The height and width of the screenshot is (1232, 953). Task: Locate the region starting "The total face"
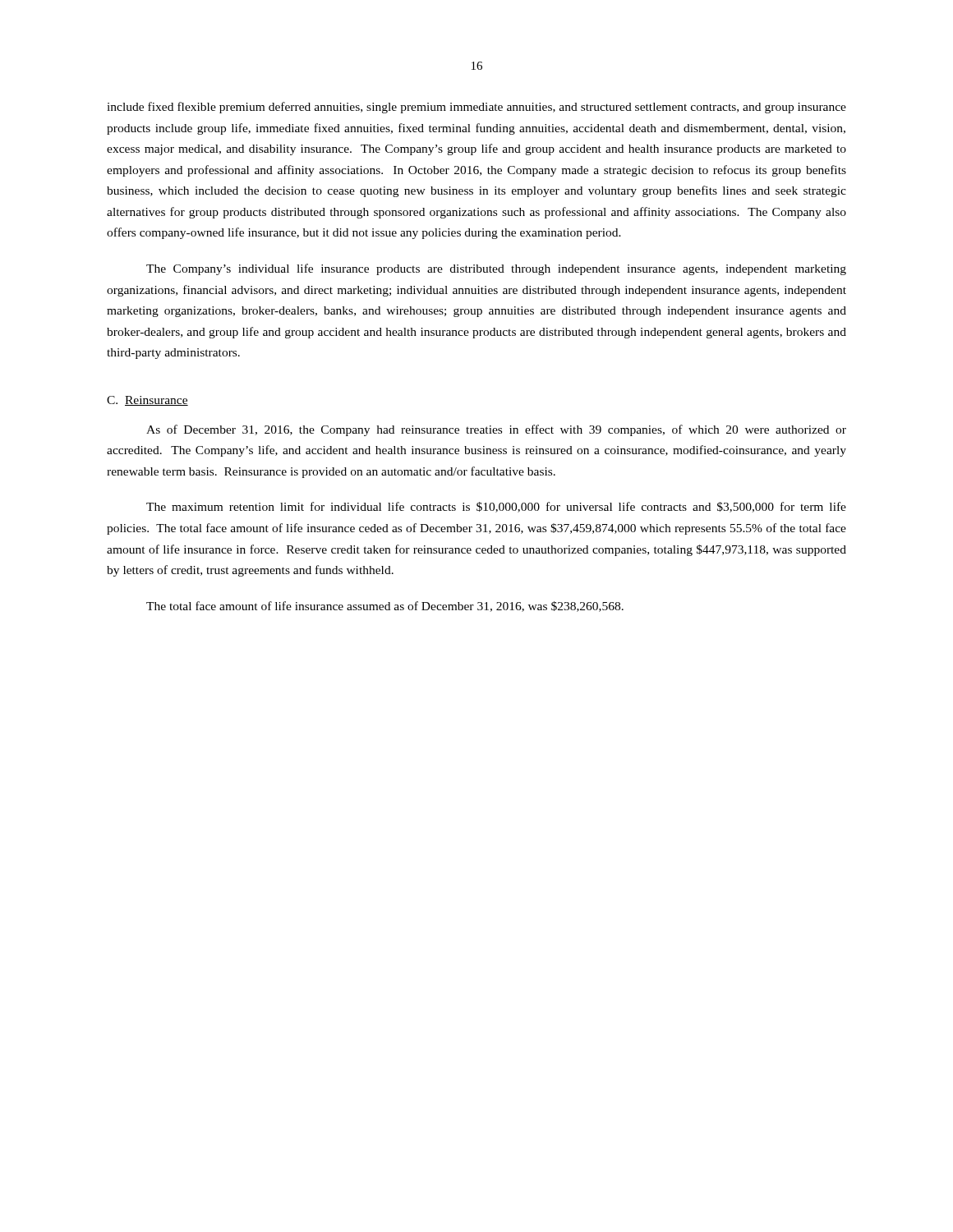[x=385, y=605]
